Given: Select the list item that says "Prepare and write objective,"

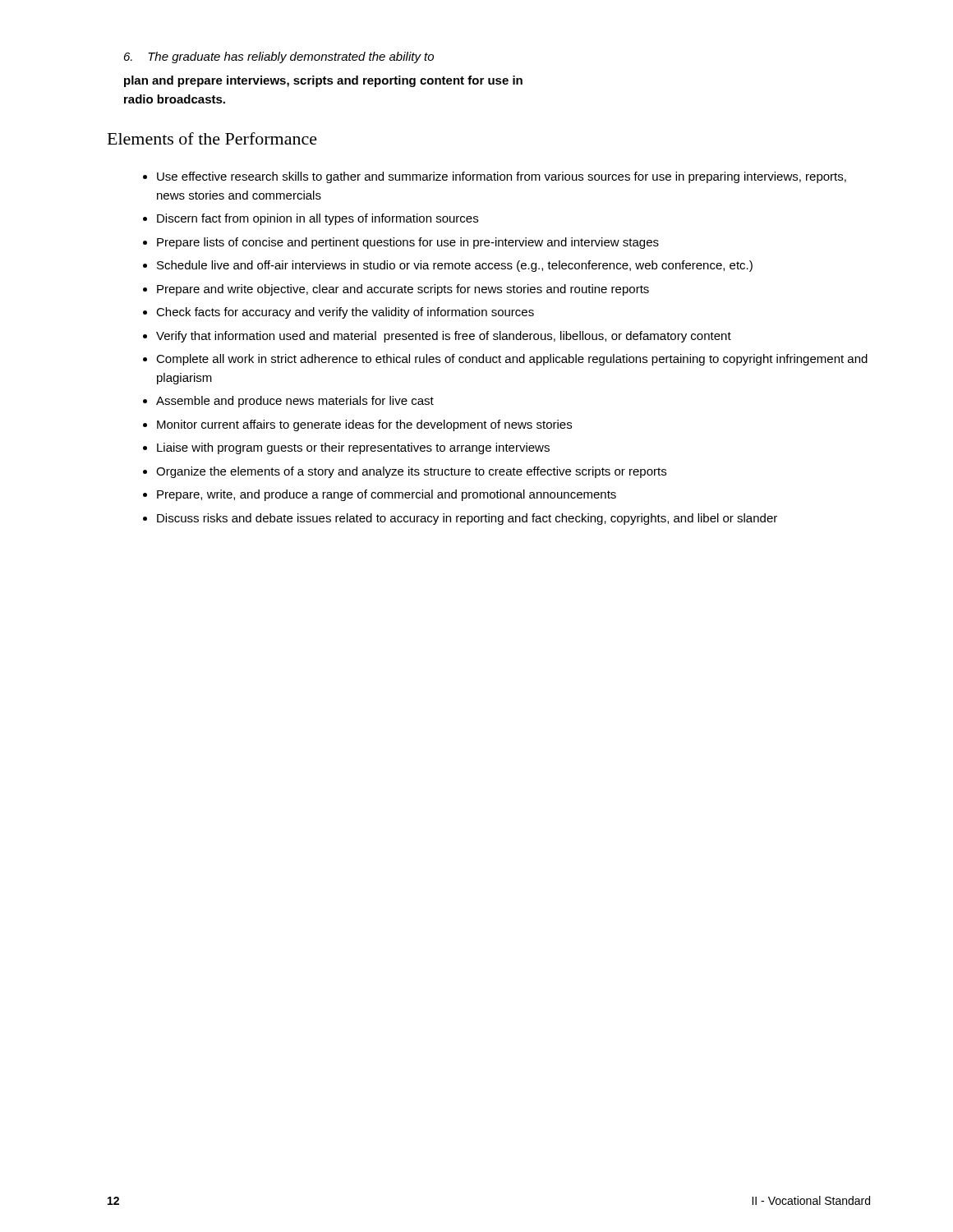Looking at the screenshot, I should (x=403, y=288).
